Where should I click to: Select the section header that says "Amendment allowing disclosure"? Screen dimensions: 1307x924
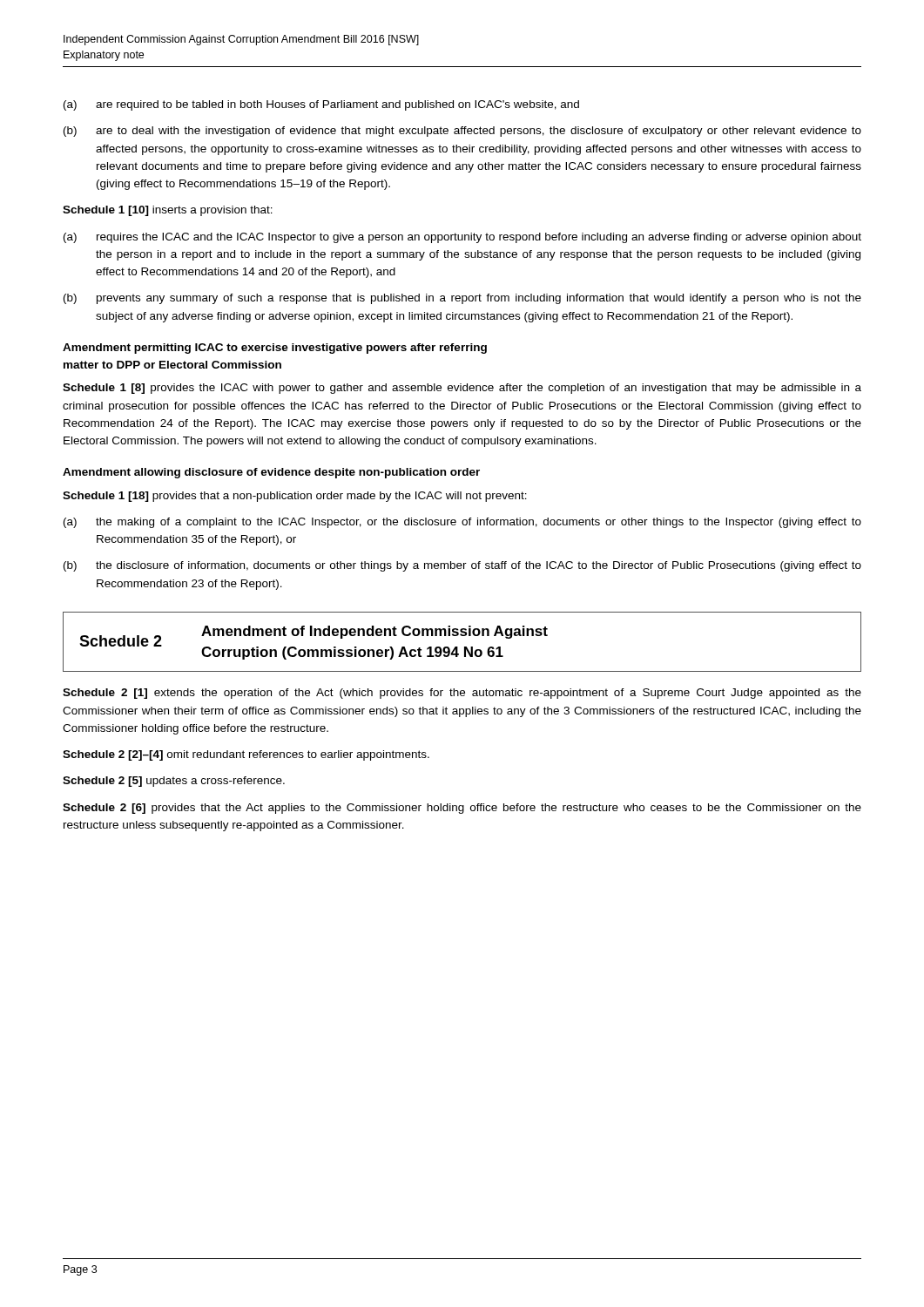coord(271,472)
